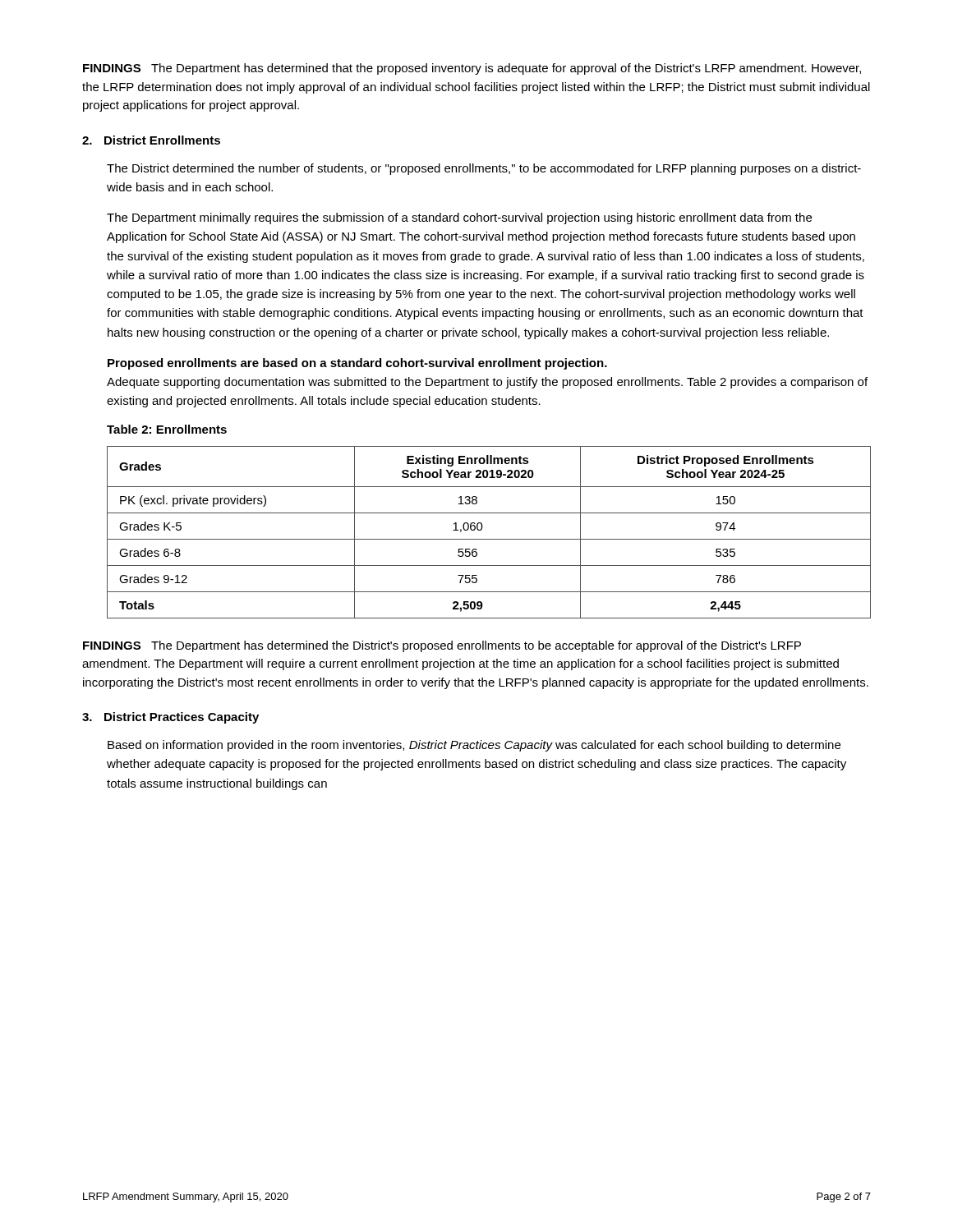Locate the text block with the text "The District determined"
Screen dimensions: 1232x953
484,177
